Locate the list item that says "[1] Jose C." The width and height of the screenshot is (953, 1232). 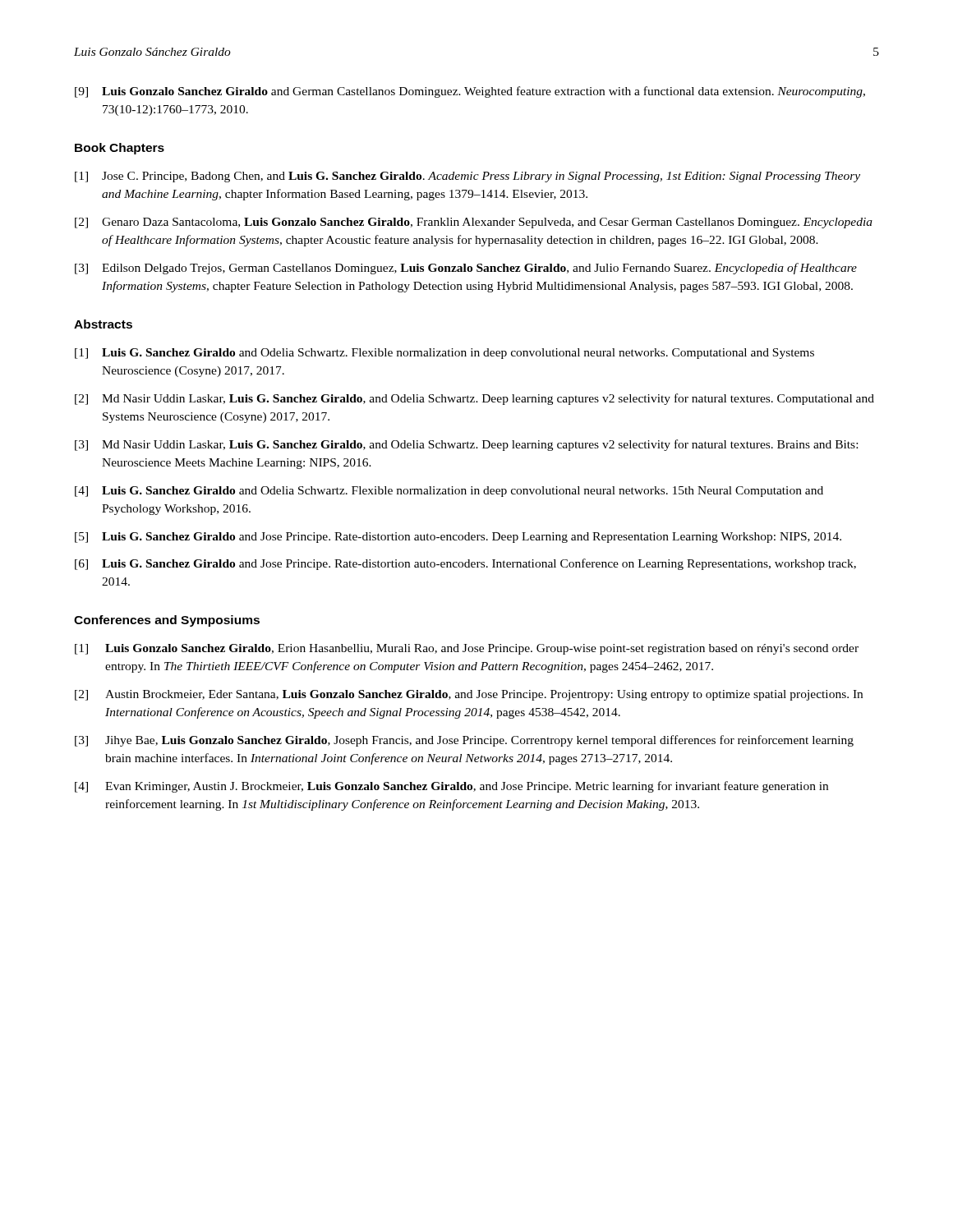pos(476,185)
